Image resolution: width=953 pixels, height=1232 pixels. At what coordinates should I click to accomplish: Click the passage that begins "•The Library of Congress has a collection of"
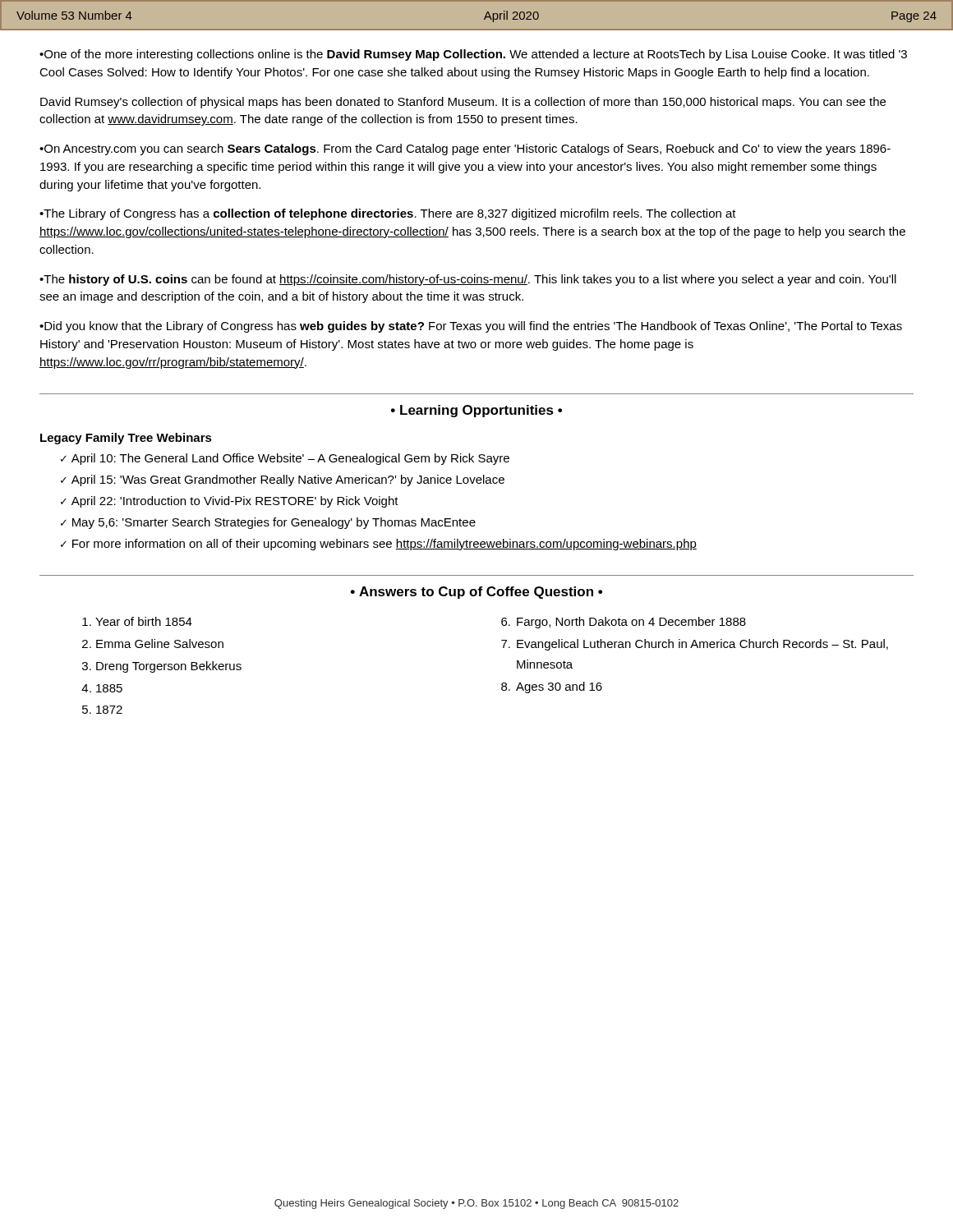[x=473, y=231]
